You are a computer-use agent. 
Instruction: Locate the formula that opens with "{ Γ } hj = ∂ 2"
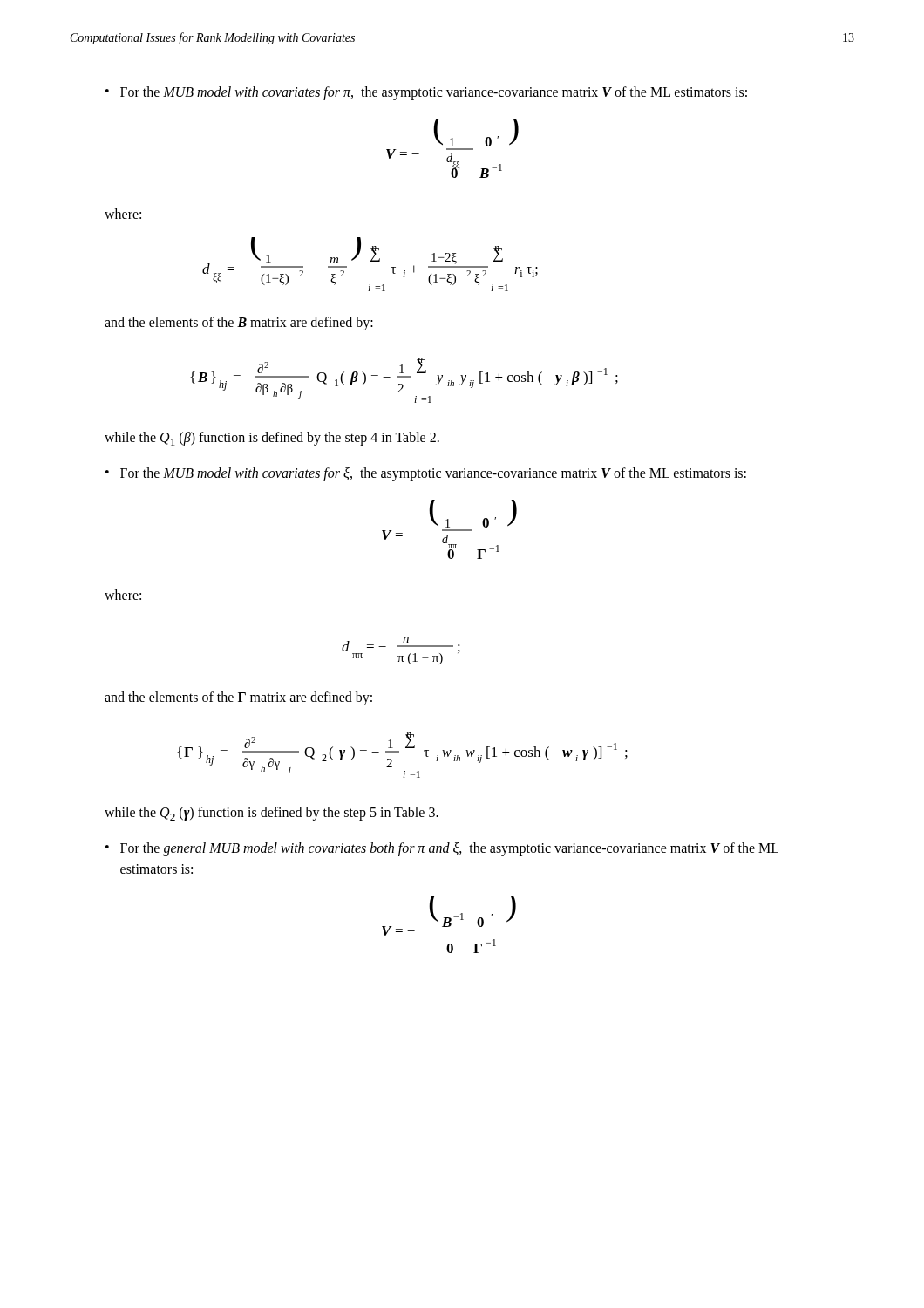coord(471,755)
